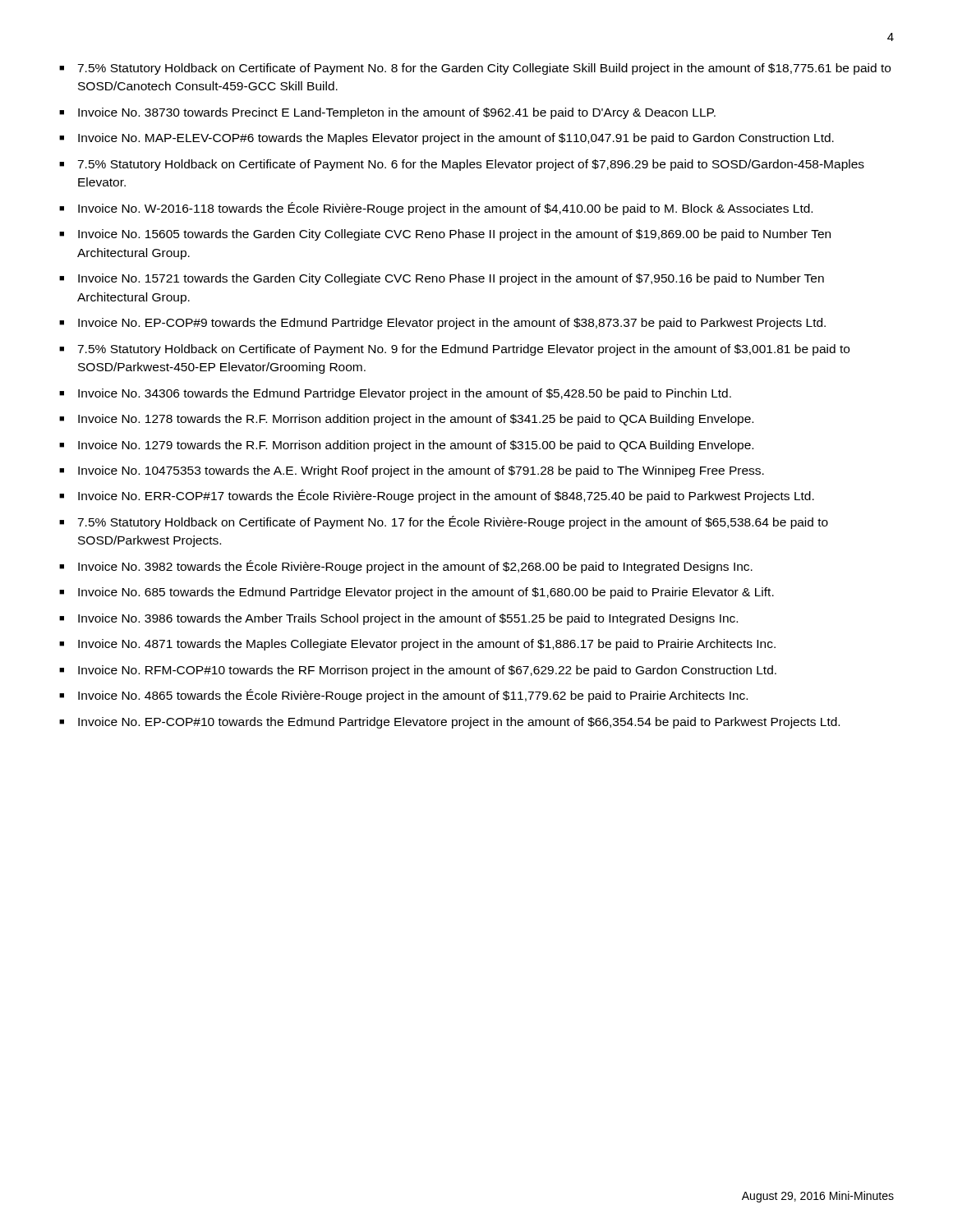Select the passage starting "■ Invoice No. 15605 towards"
953x1232 pixels.
coord(476,244)
